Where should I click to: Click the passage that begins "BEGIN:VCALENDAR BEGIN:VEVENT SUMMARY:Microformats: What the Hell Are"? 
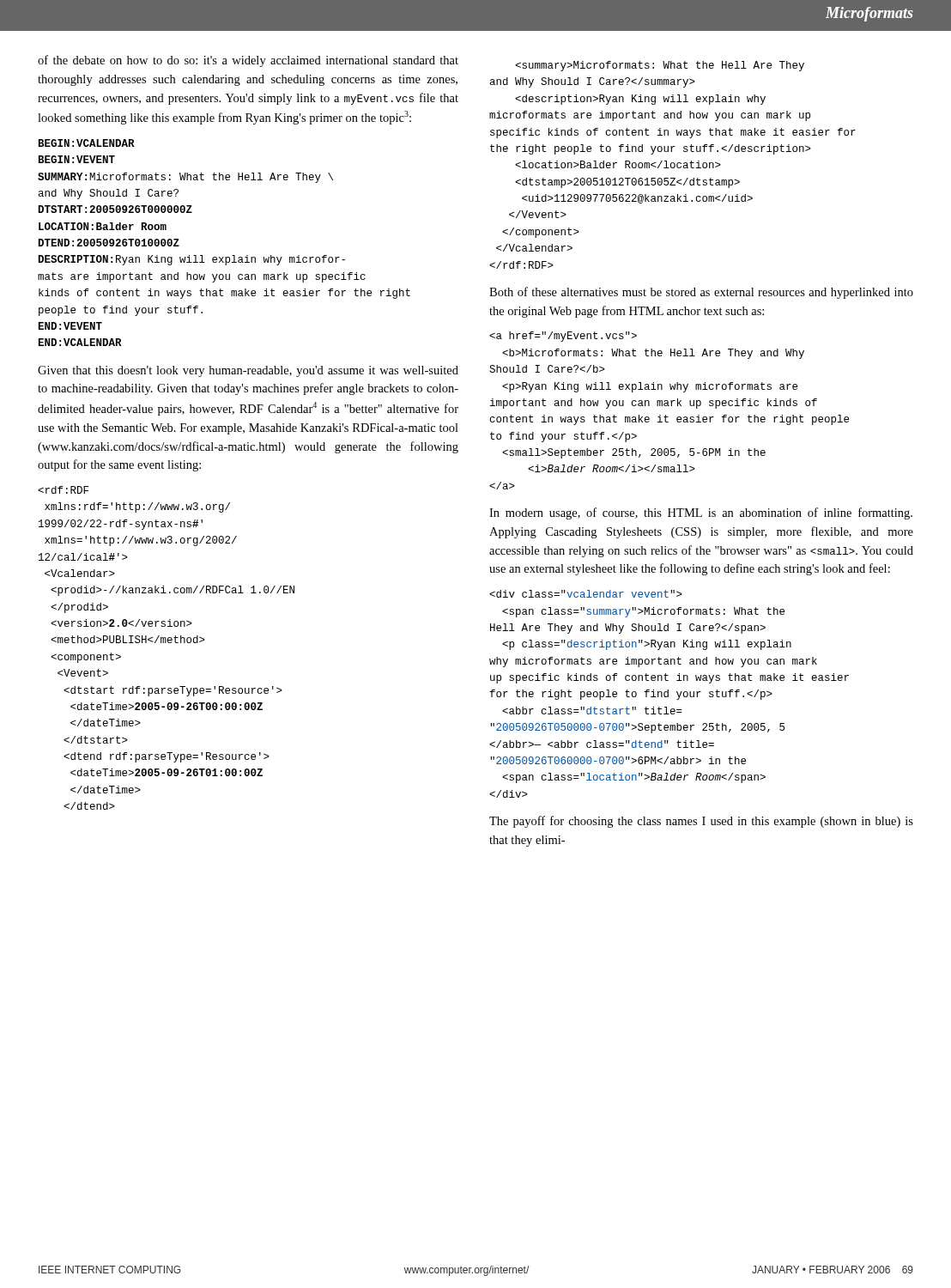248,245
